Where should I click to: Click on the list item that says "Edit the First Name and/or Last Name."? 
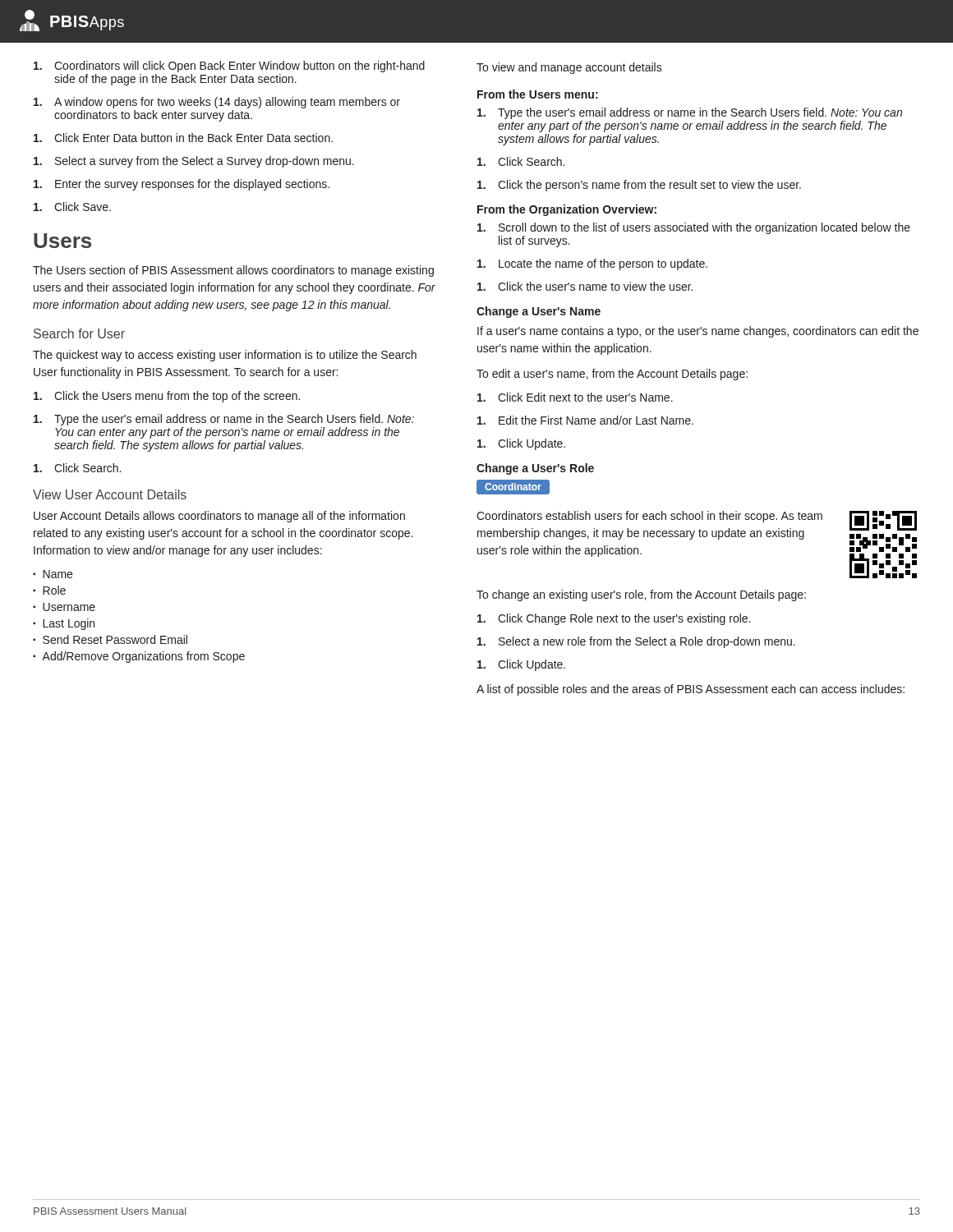pos(698,421)
